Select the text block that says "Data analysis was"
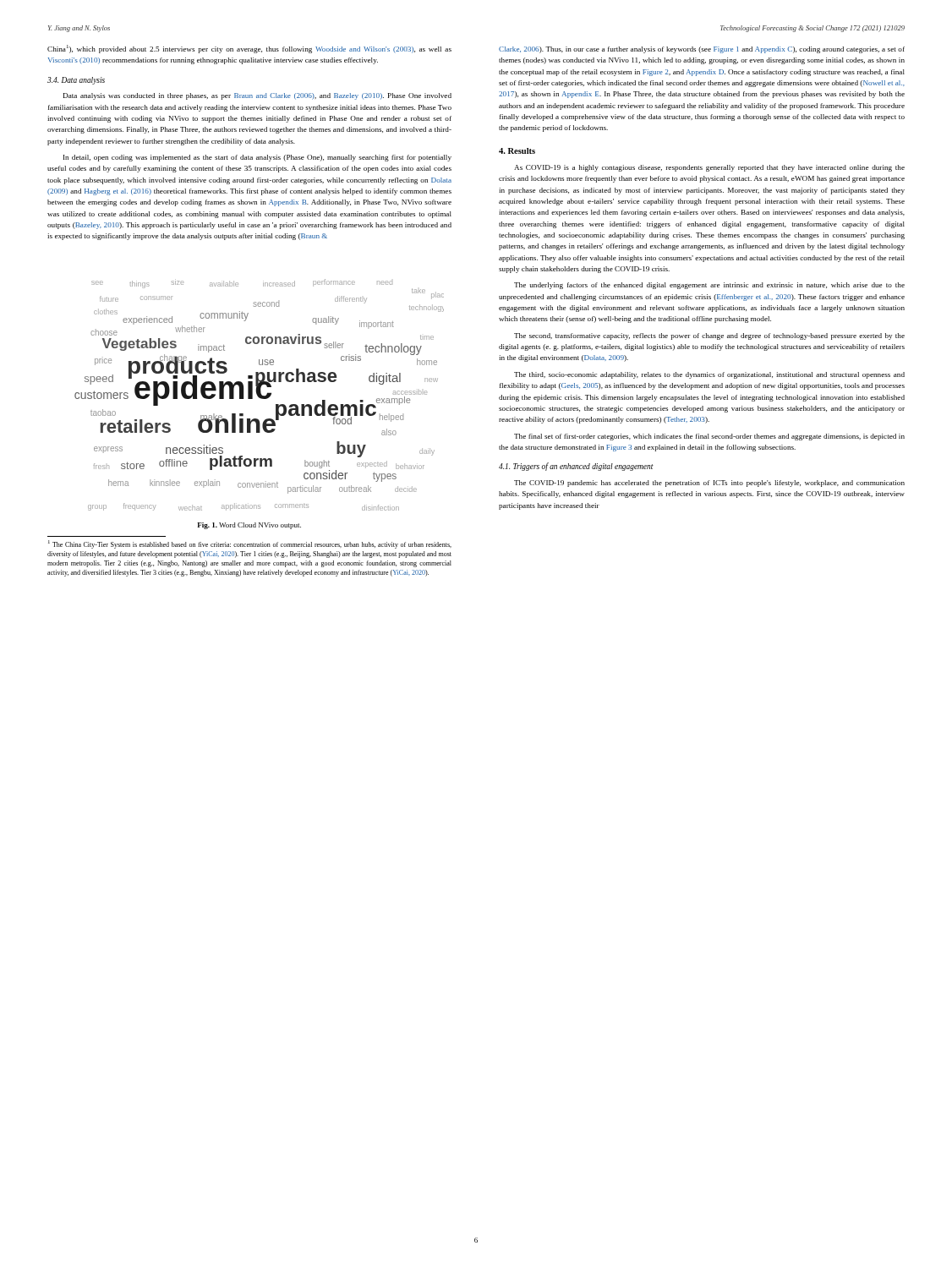952x1268 pixels. click(x=249, y=167)
